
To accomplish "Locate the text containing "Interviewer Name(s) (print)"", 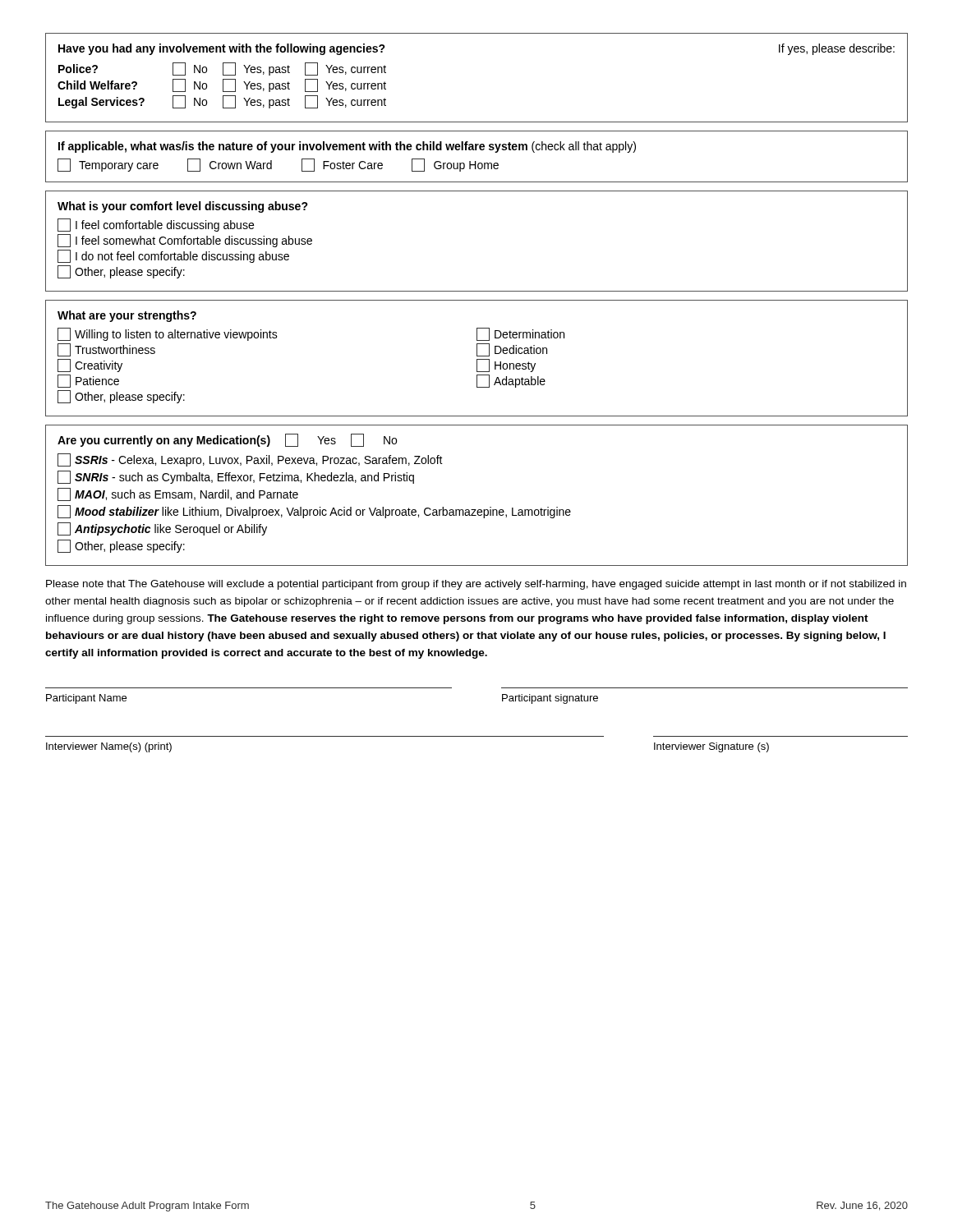I will click(324, 743).
